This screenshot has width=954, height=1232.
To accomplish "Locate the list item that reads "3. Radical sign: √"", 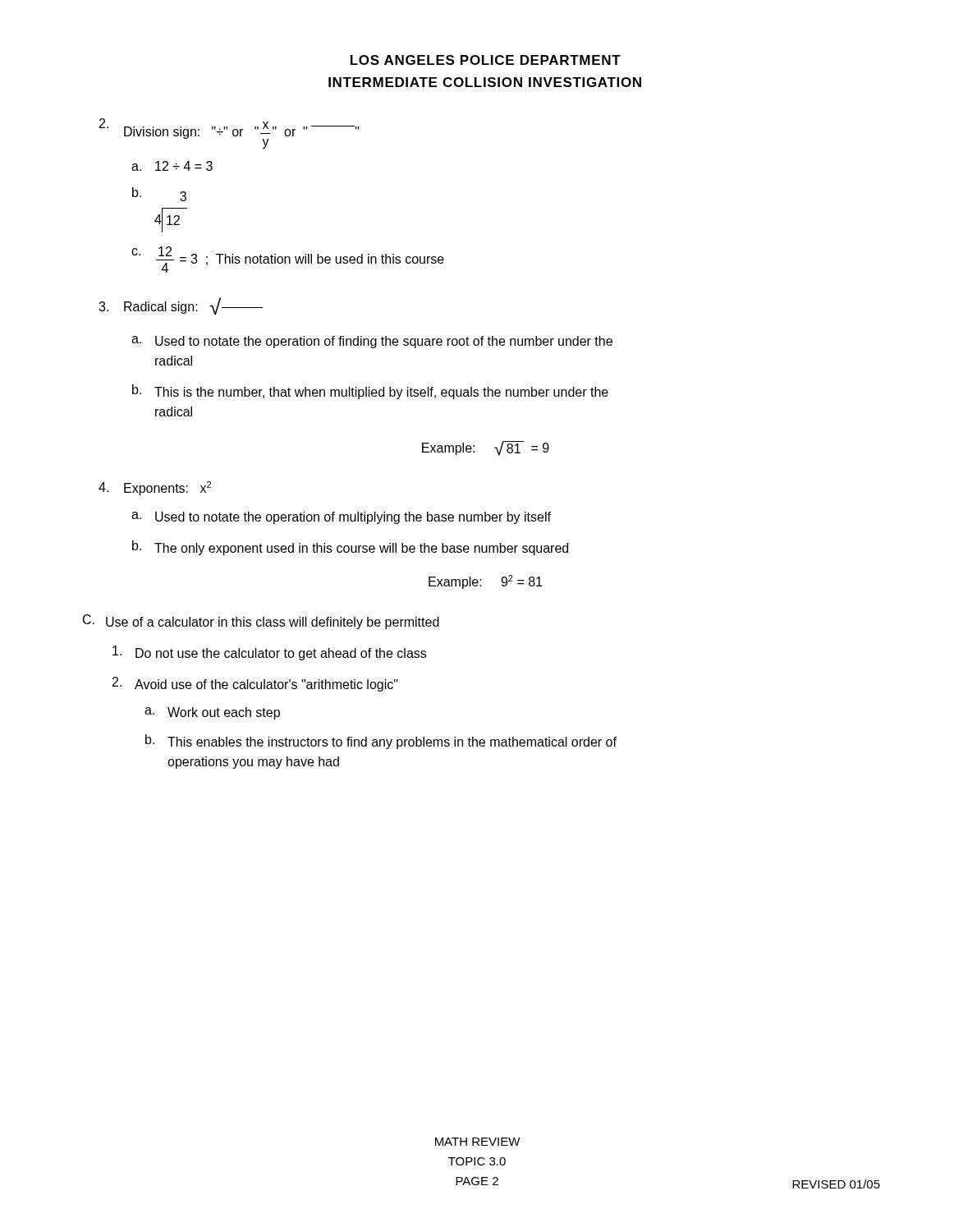I will (181, 307).
